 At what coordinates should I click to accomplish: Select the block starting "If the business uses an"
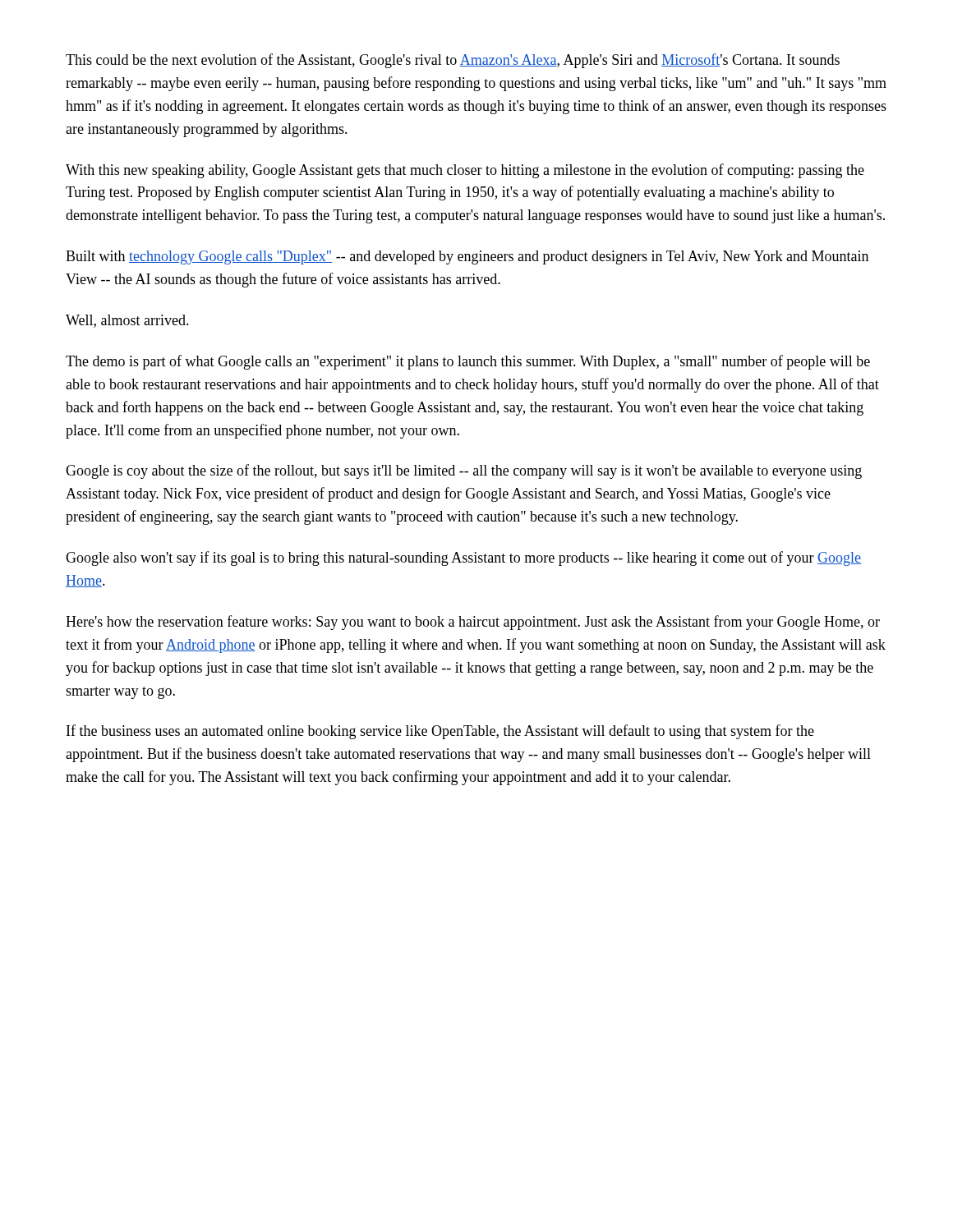[468, 754]
